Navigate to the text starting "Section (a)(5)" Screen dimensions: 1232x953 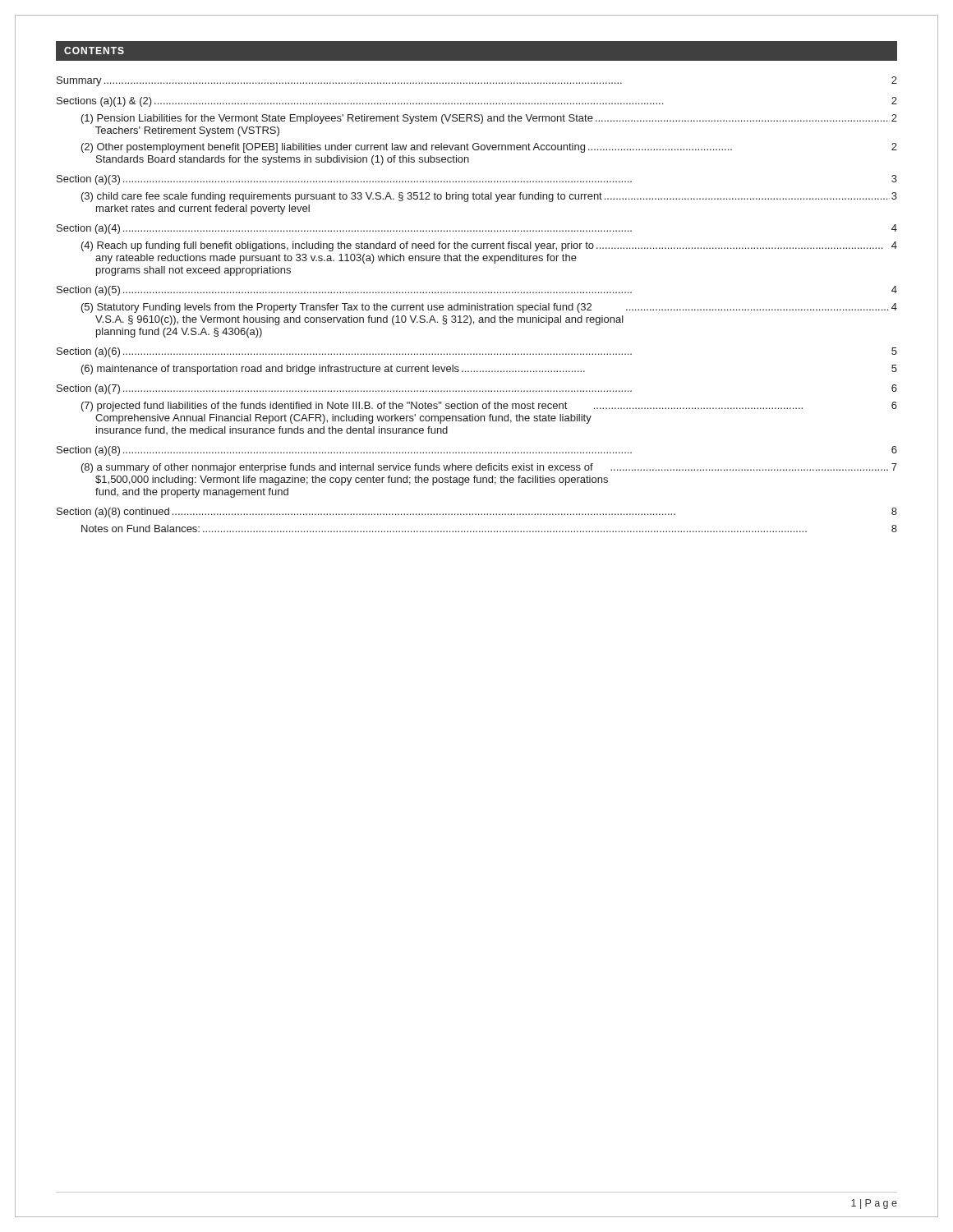coord(476,290)
